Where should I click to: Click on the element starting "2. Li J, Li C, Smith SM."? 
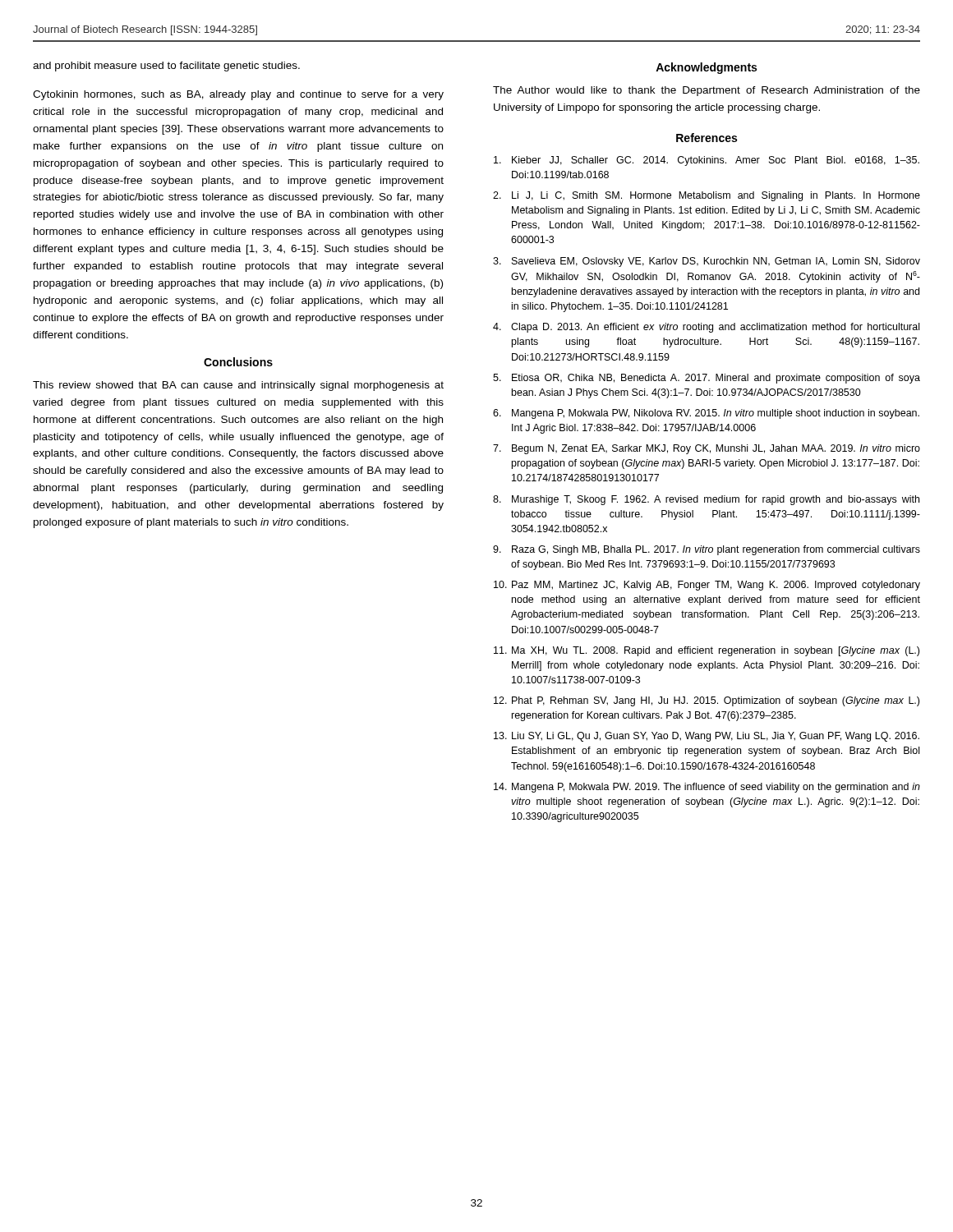pos(707,218)
